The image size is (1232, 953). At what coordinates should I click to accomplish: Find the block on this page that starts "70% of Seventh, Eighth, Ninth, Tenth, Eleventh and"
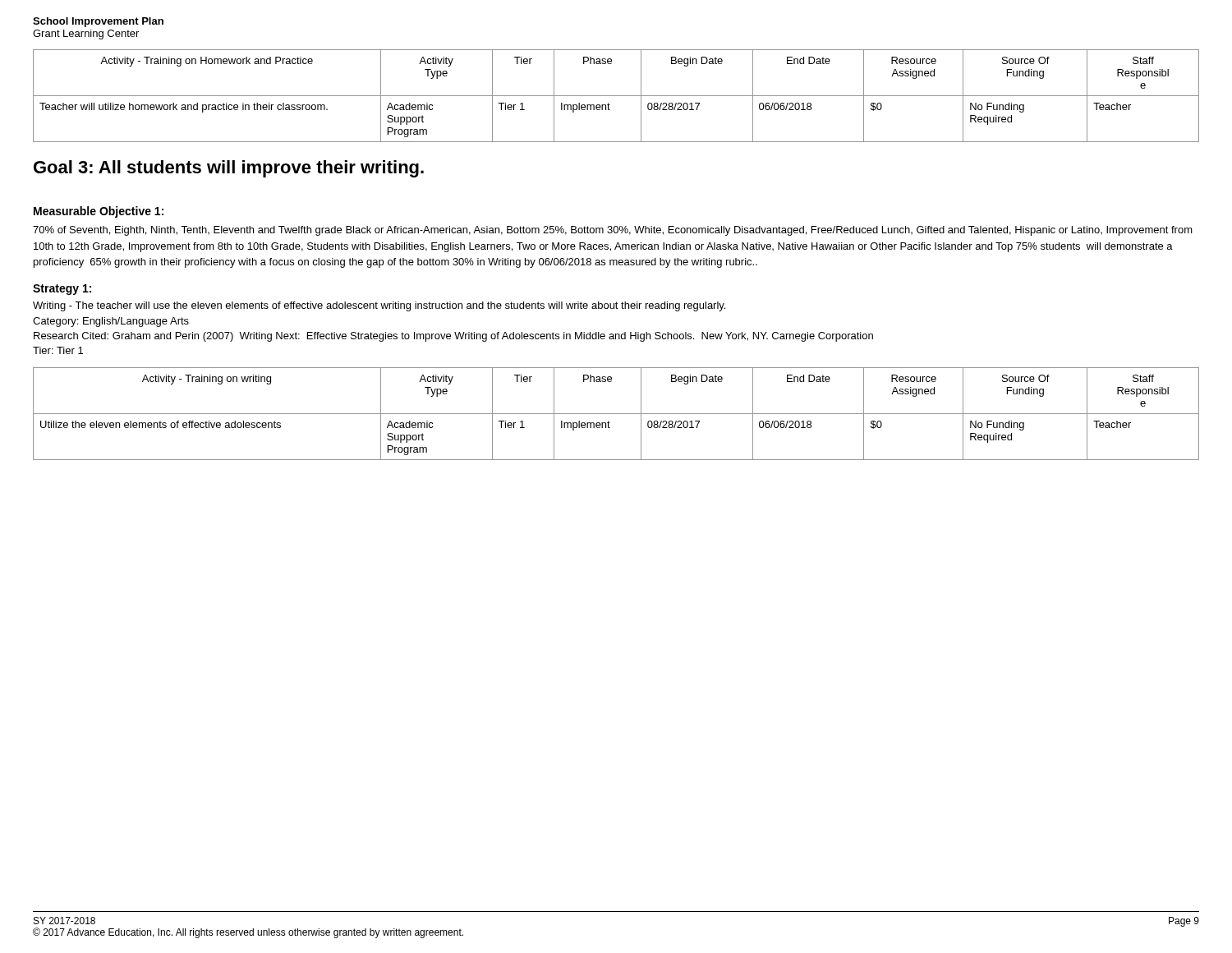click(x=613, y=246)
